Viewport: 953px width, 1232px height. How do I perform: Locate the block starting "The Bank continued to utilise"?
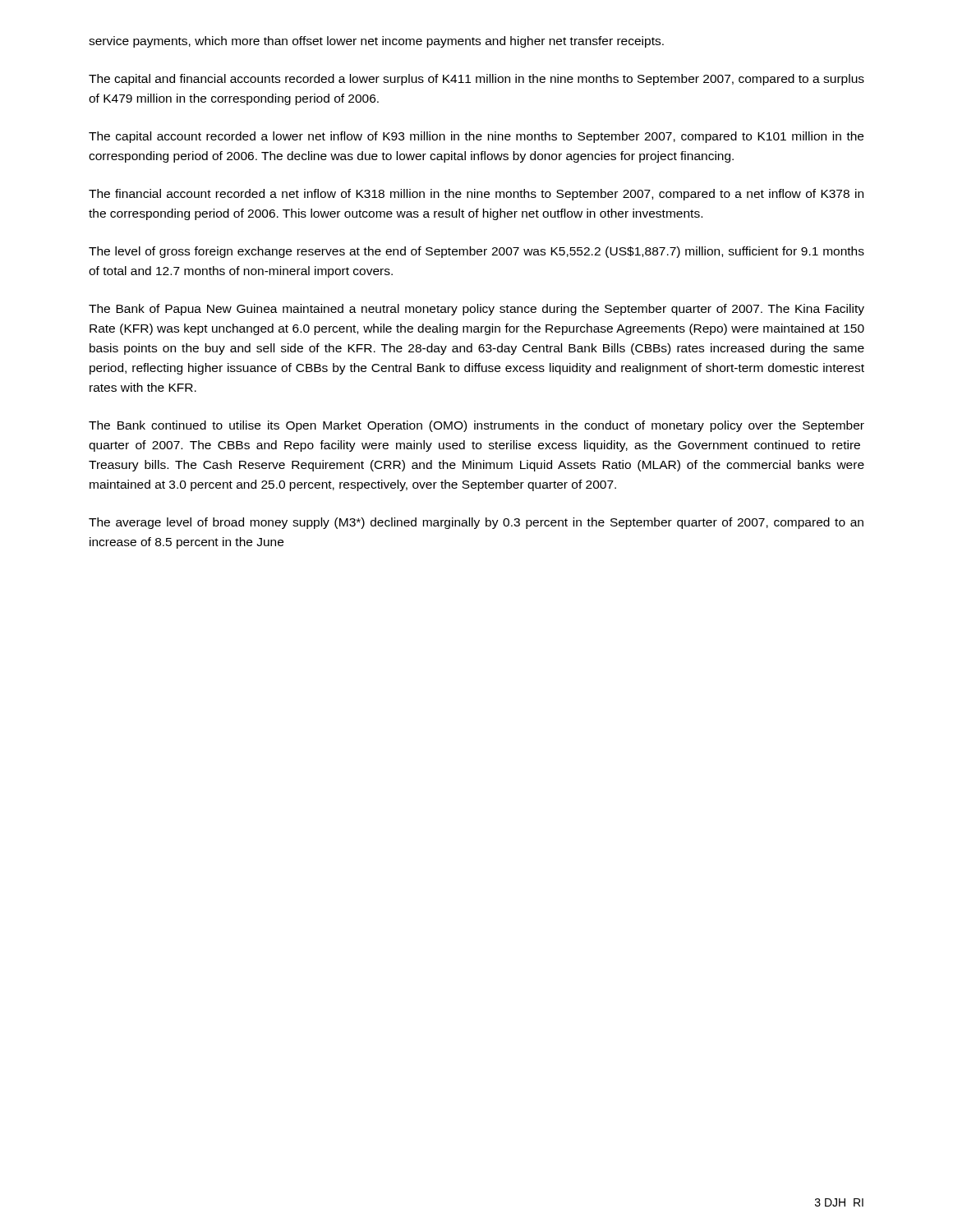tap(476, 455)
